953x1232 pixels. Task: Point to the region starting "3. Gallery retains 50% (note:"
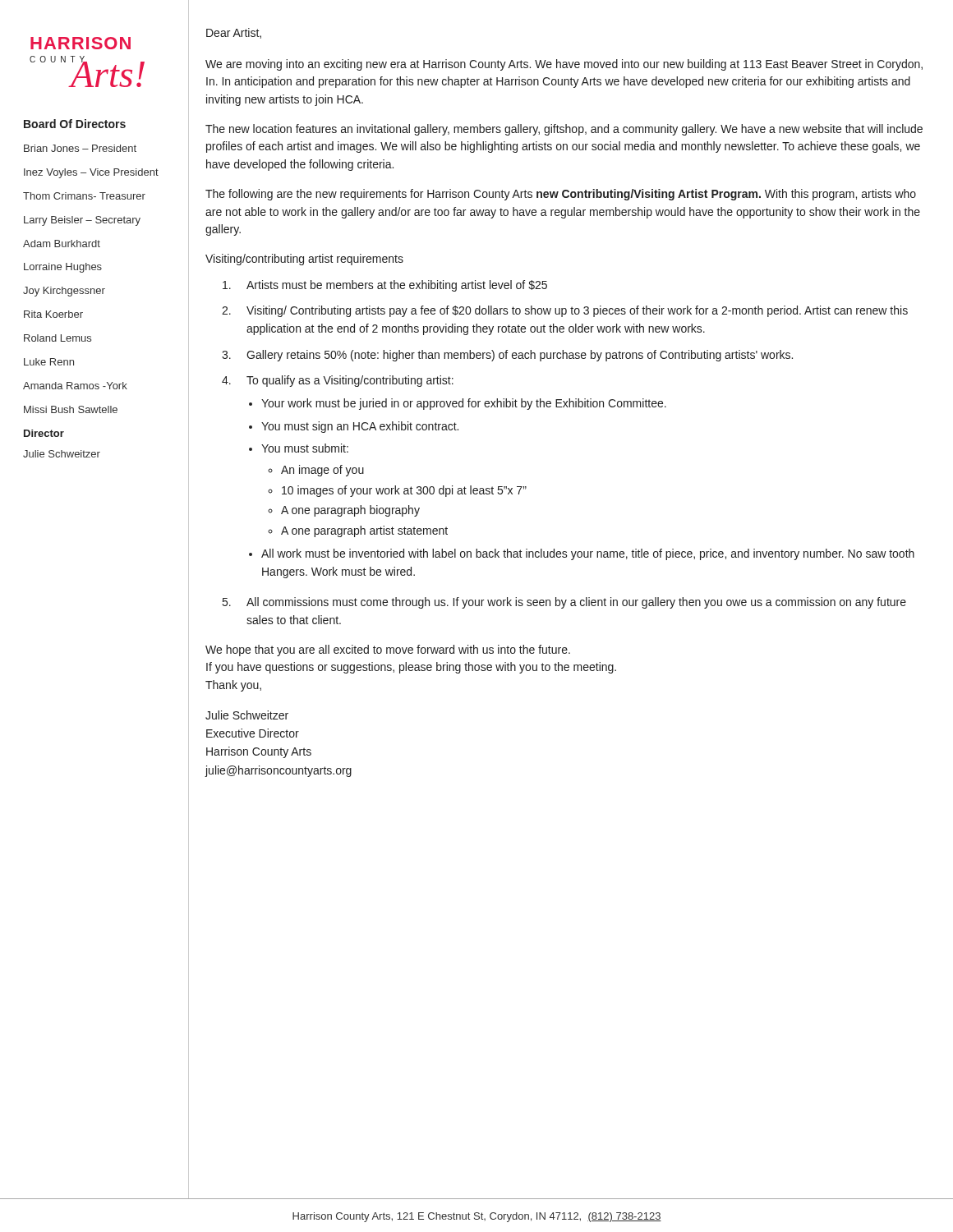508,355
